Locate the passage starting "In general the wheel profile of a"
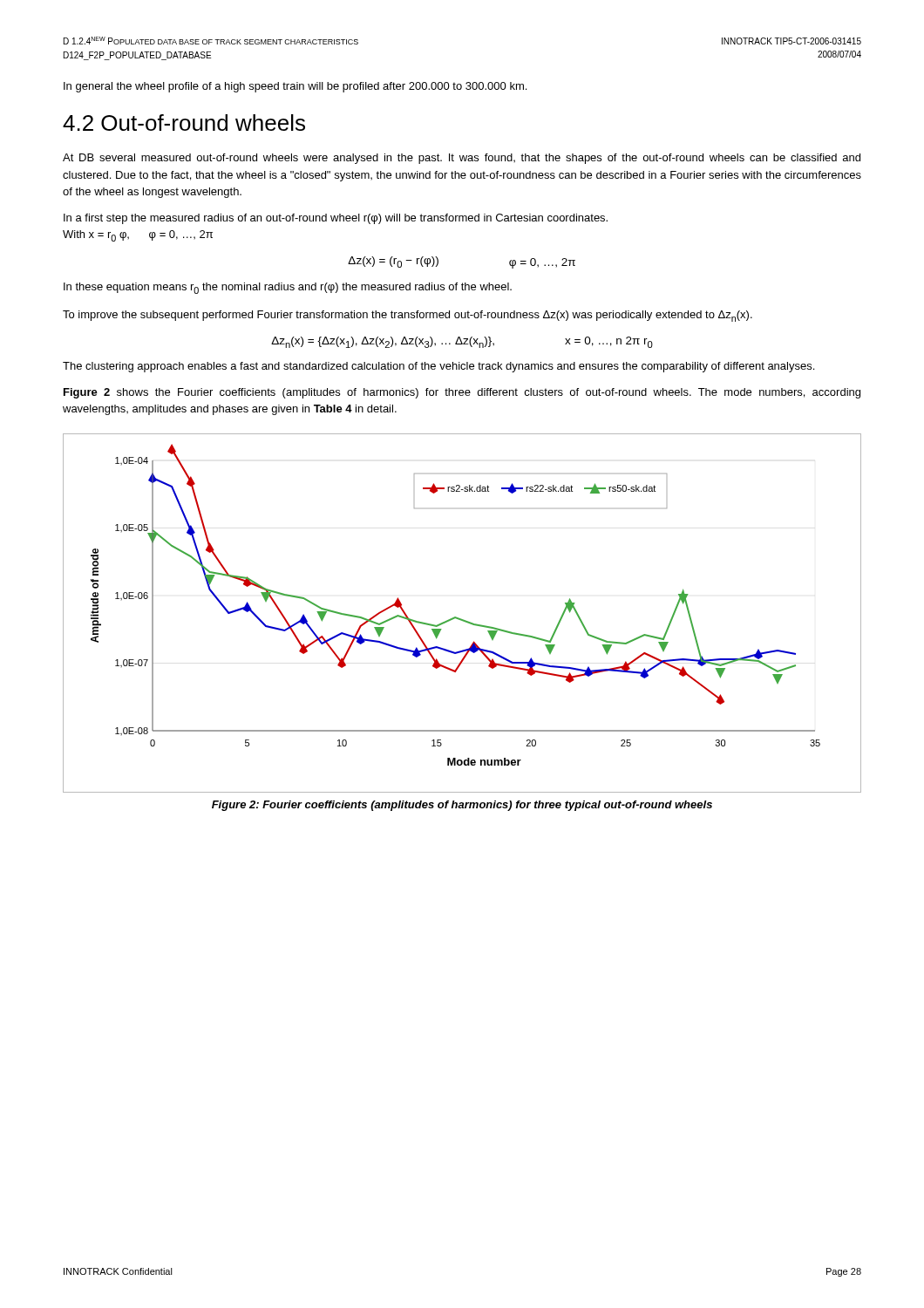The height and width of the screenshot is (1308, 924). (462, 86)
